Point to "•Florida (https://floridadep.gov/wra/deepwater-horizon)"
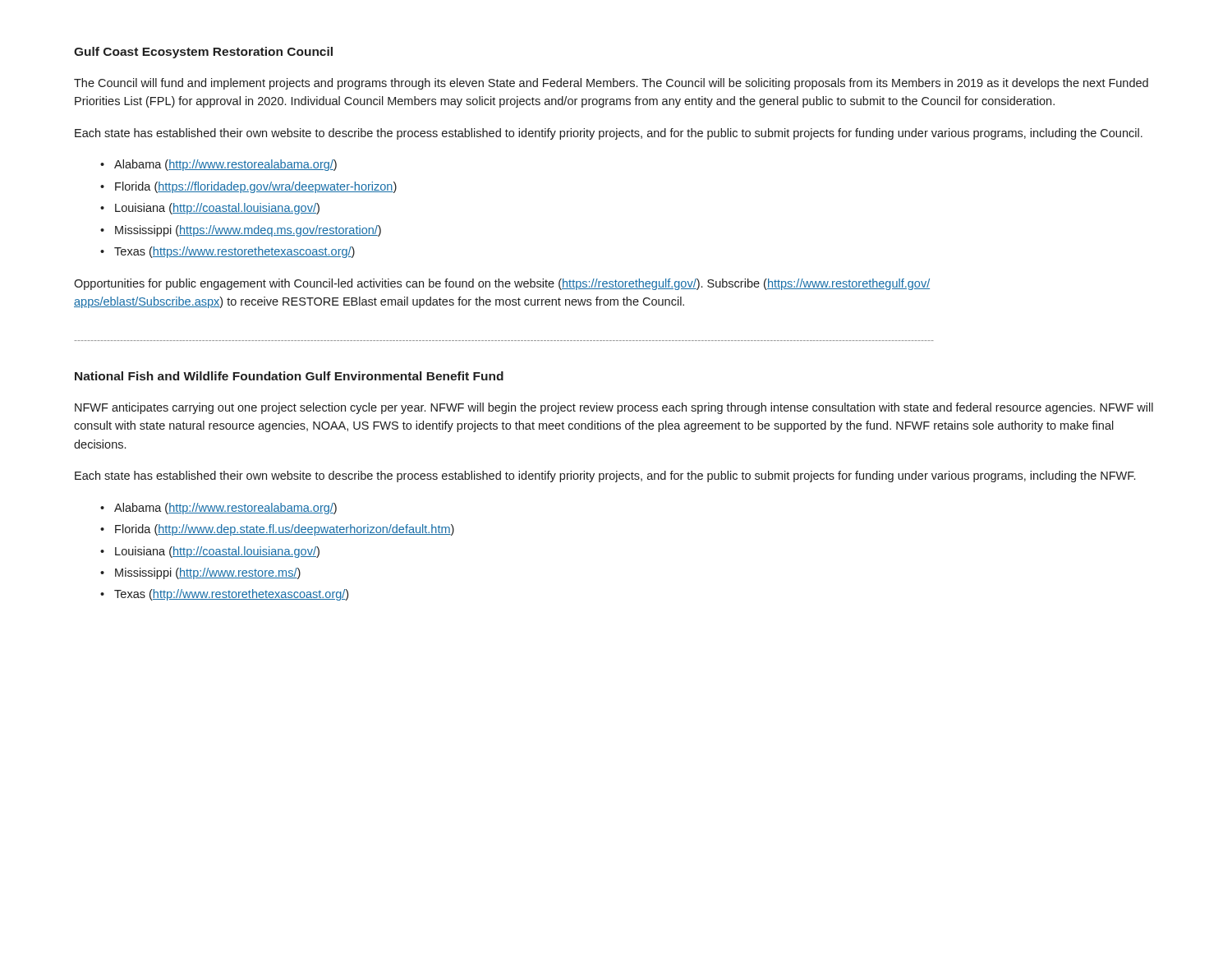 click(x=249, y=187)
